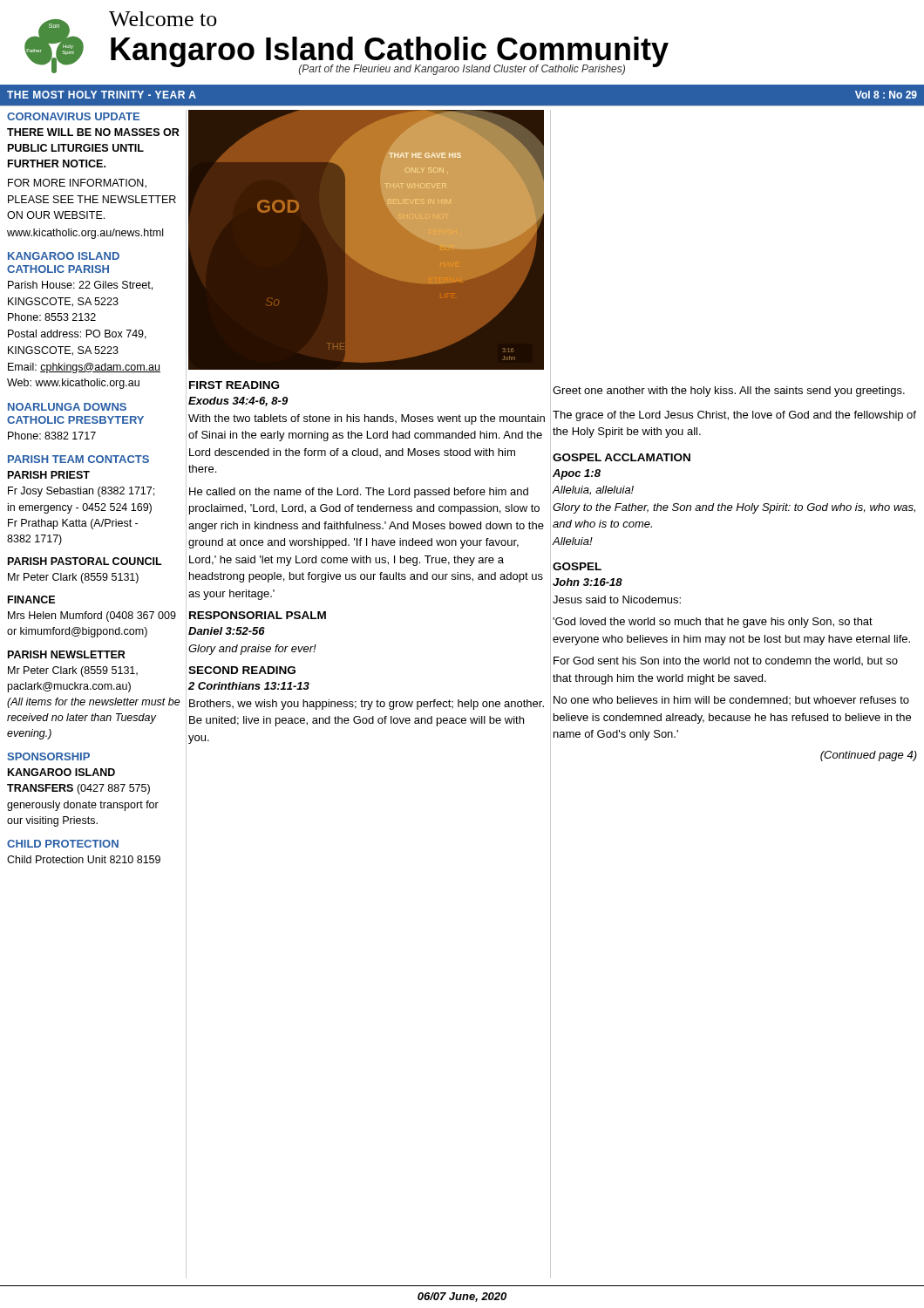Point to the block beginning "For God sent his Son"
This screenshot has height=1308, width=924.
tap(725, 669)
